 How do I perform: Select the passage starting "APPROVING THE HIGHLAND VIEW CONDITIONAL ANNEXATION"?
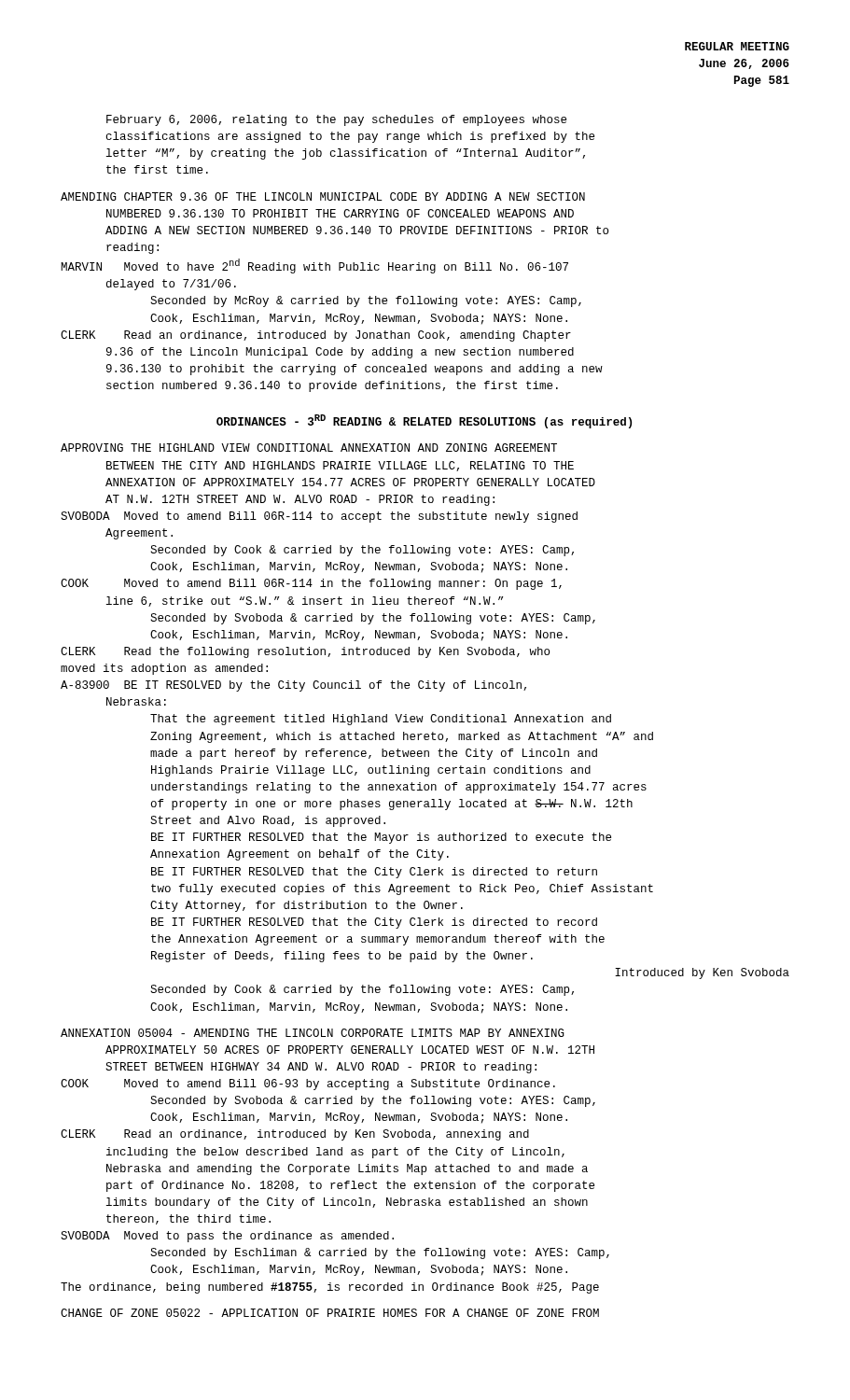tap(328, 475)
